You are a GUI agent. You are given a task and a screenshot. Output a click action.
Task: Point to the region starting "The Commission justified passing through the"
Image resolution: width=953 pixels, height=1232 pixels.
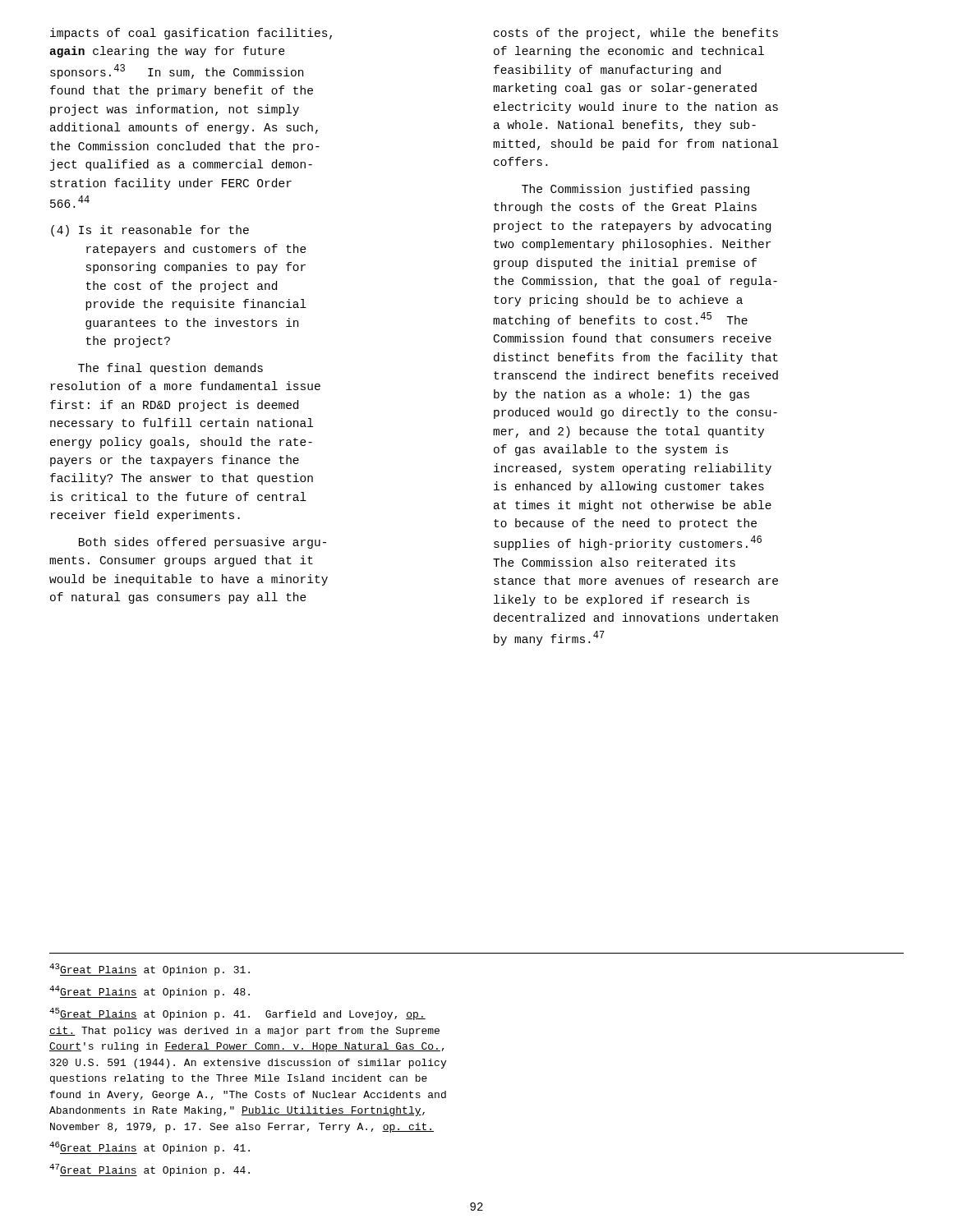coord(698,415)
